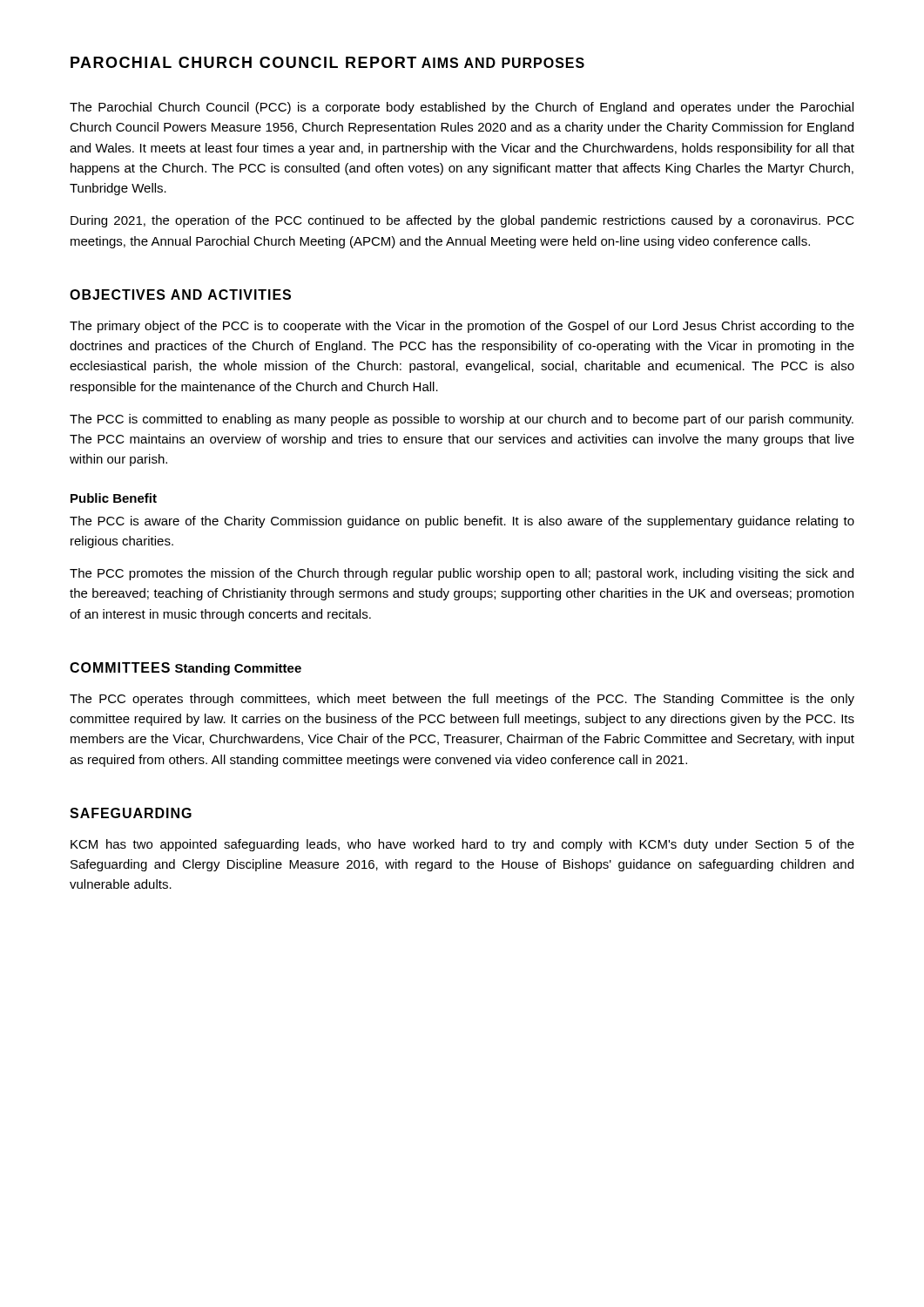Find the text starting "Standing Committee"
The width and height of the screenshot is (924, 1307).
[x=238, y=668]
